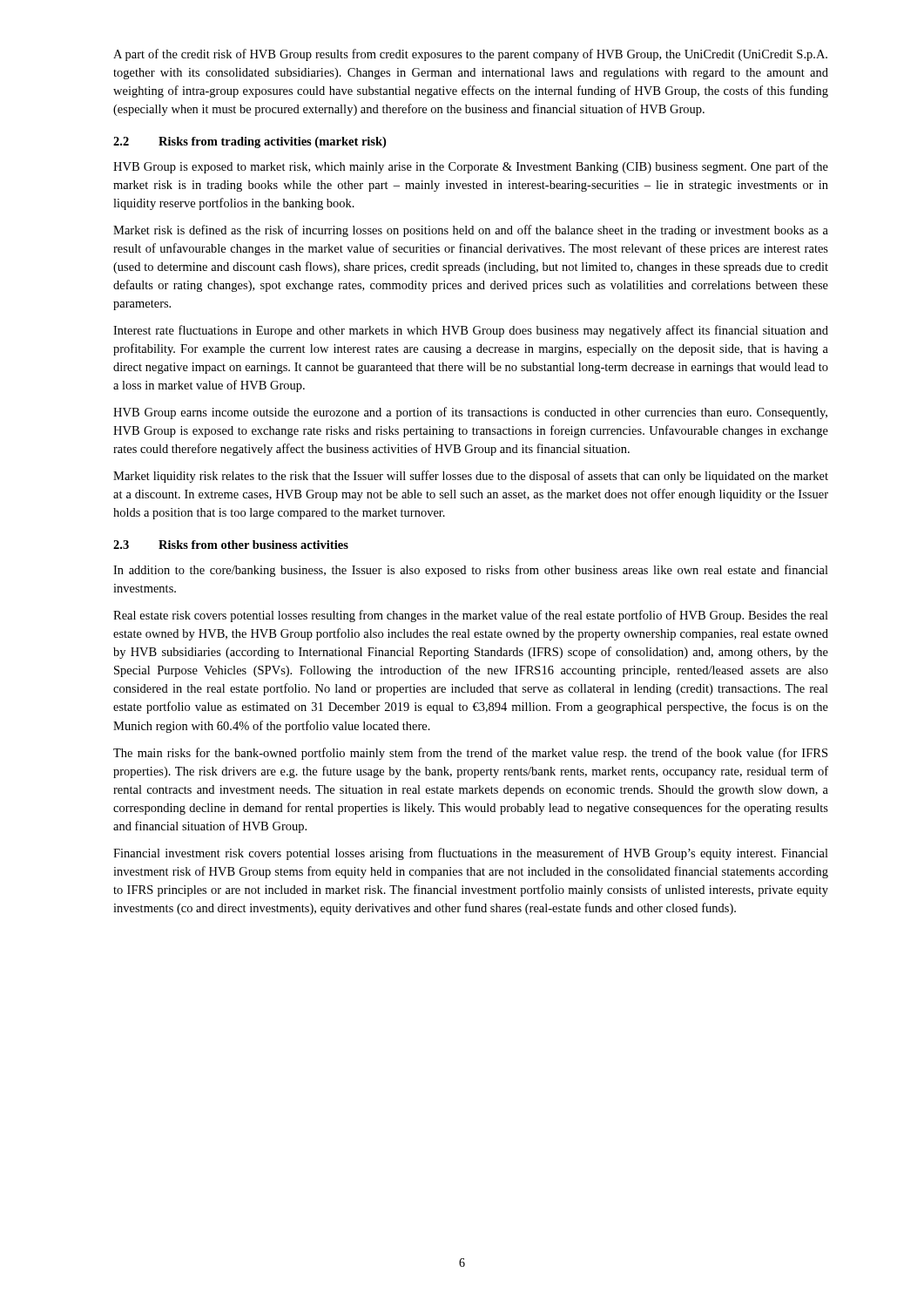Click on the block starting "A part of the credit risk of"

[471, 82]
